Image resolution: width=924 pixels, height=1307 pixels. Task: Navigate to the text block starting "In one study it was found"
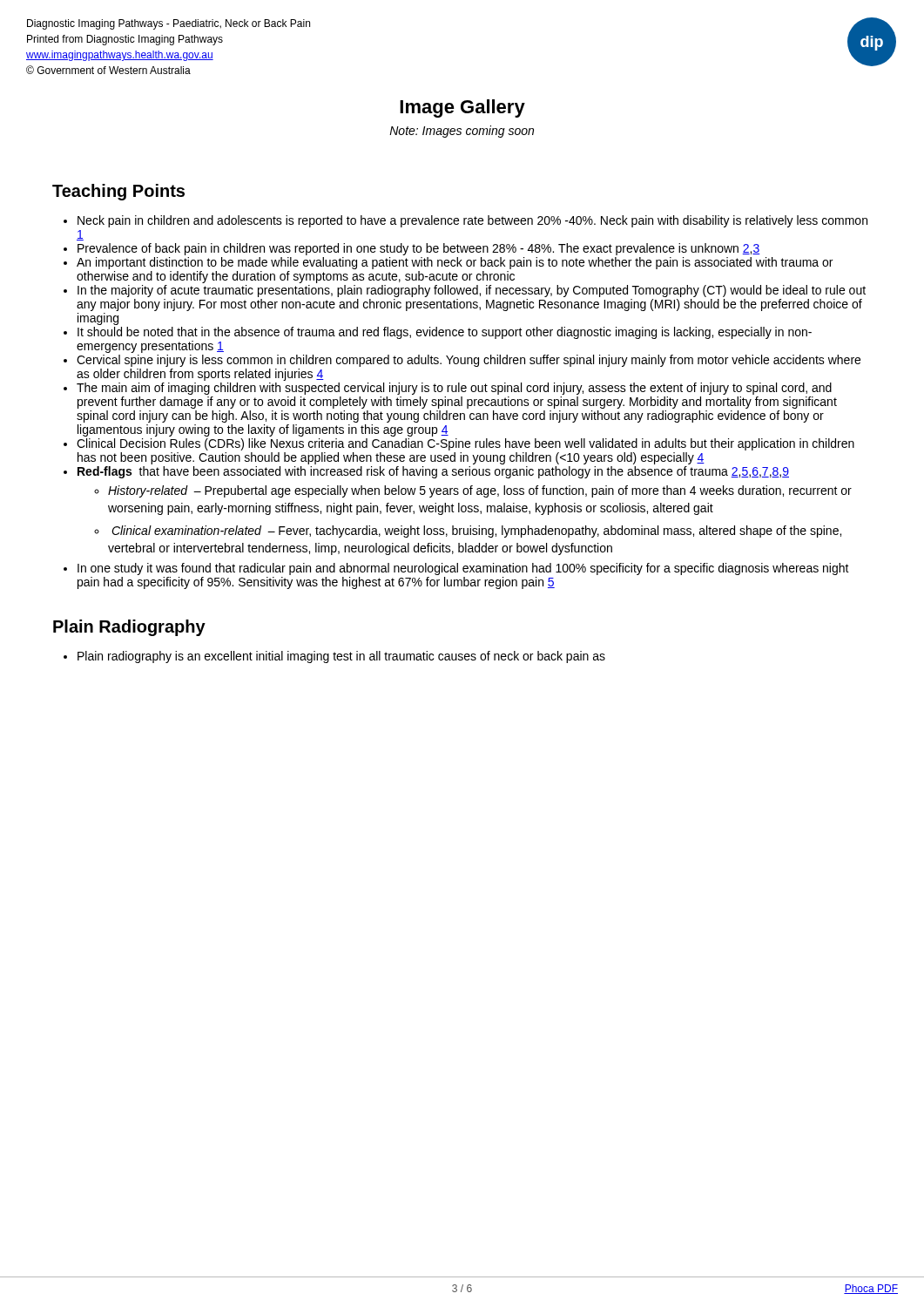pos(474,575)
